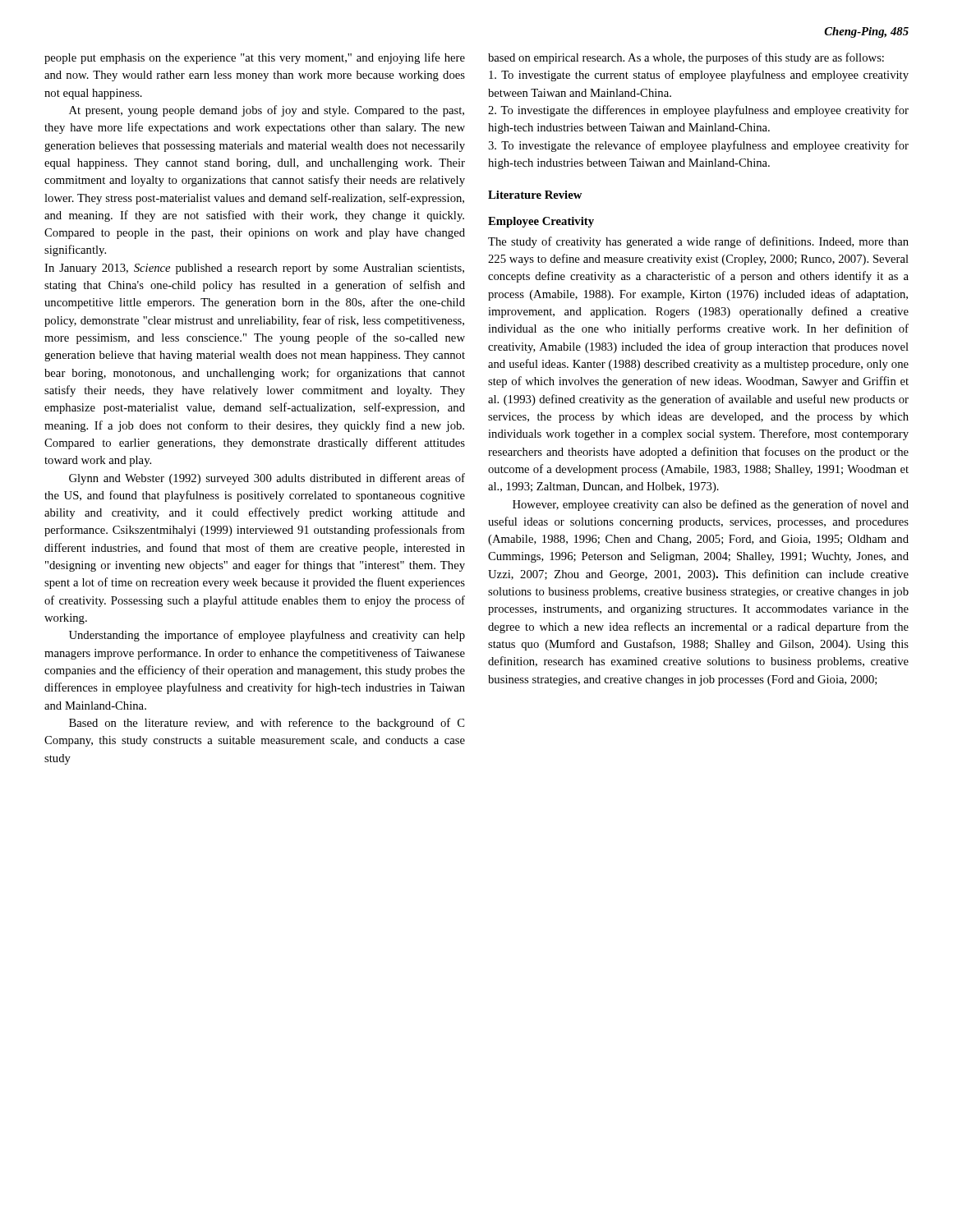
Task: Select the section header with the text "Employee Creativity"
Action: (x=541, y=221)
